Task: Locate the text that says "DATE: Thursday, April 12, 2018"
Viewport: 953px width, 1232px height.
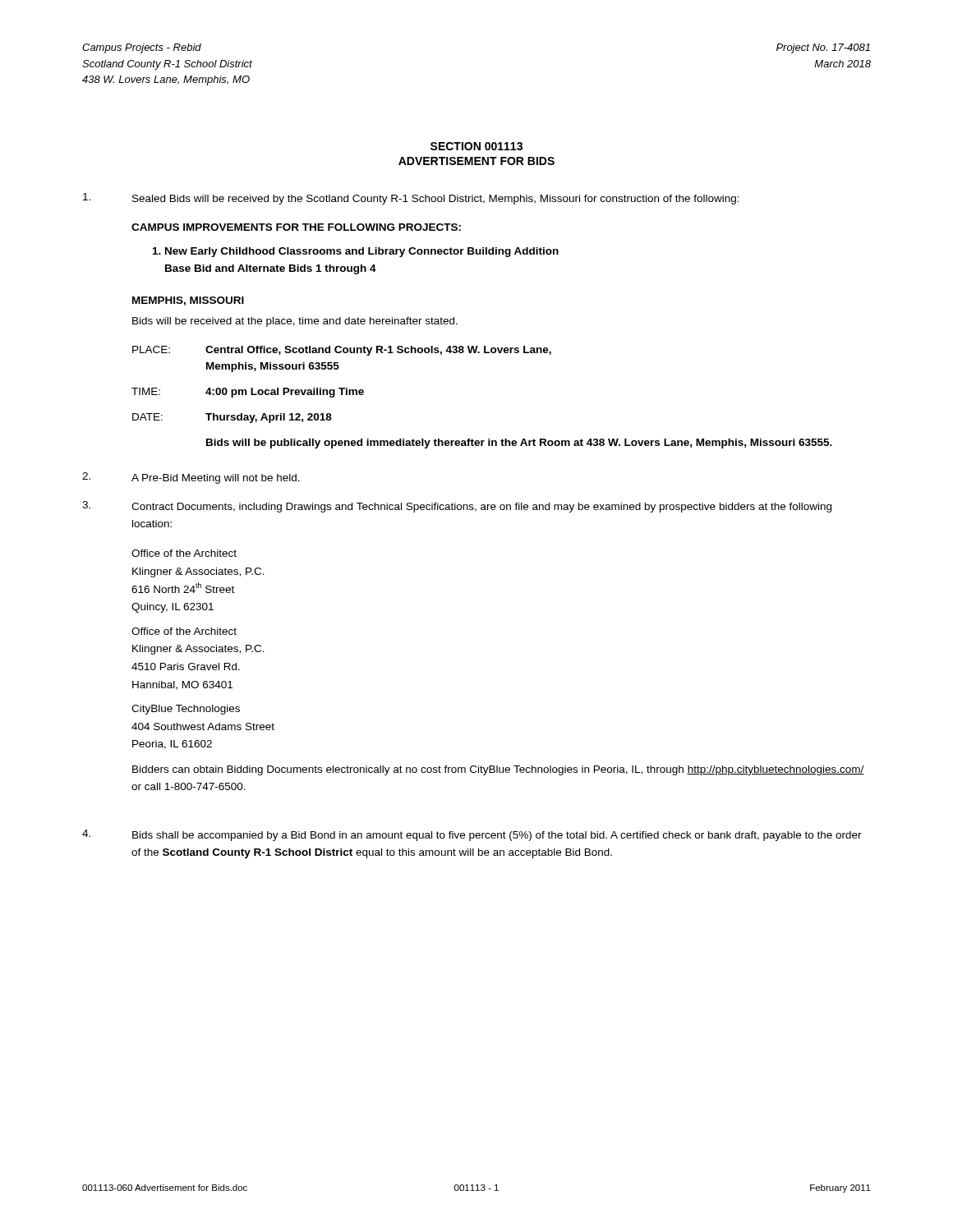Action: pos(232,418)
